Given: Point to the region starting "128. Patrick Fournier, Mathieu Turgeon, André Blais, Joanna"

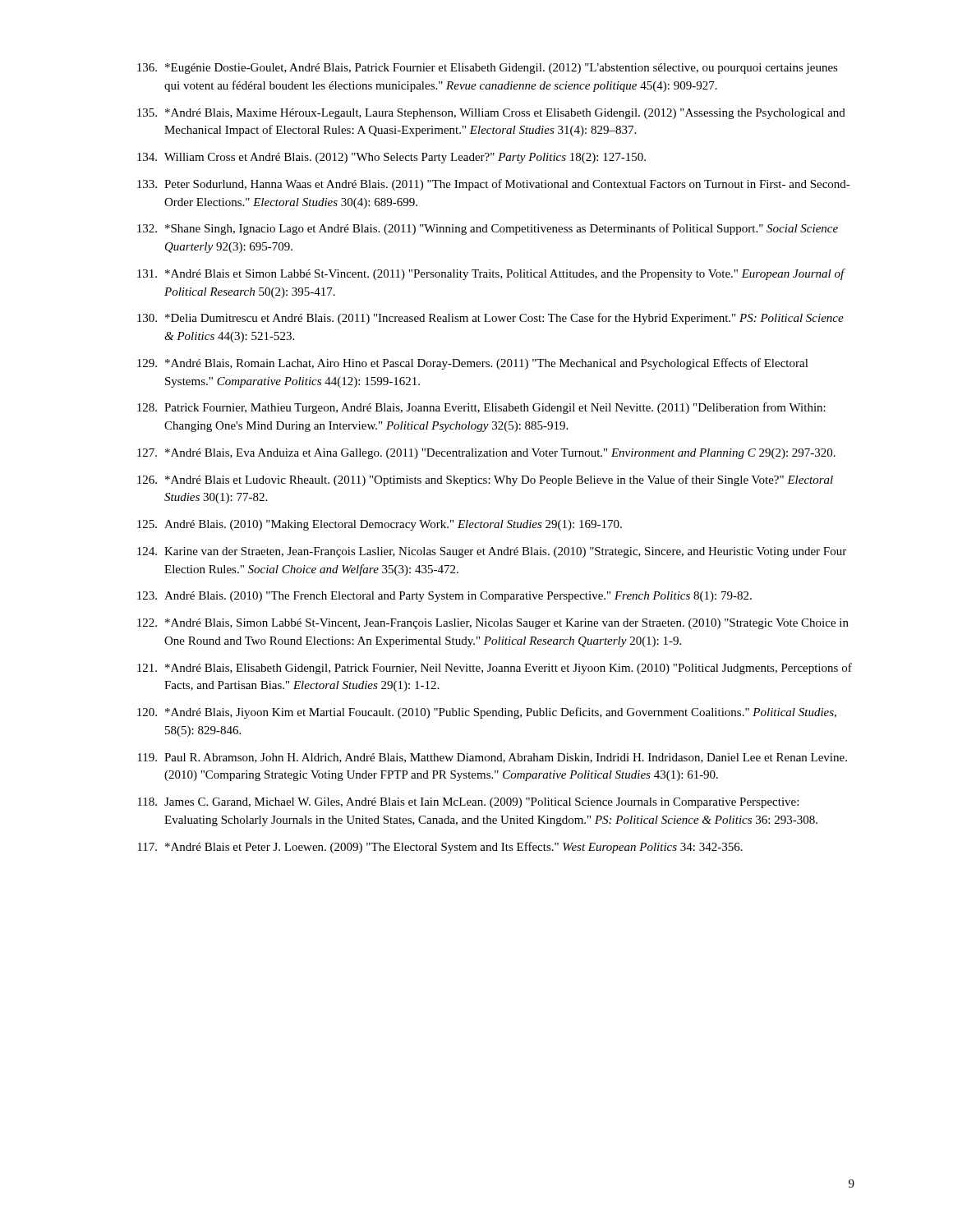Looking at the screenshot, I should [485, 417].
